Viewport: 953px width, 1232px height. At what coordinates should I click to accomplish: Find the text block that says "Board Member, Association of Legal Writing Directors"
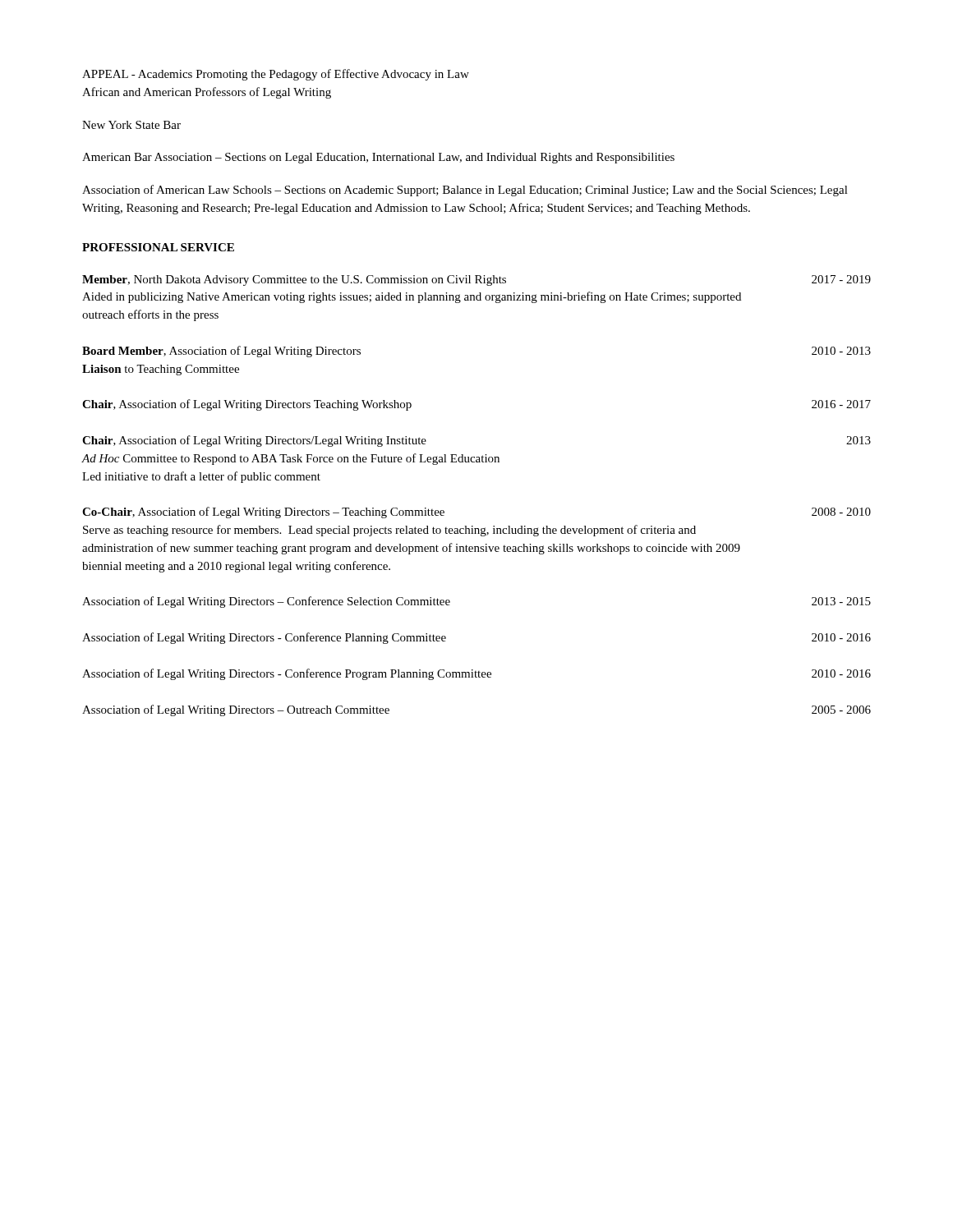click(225, 350)
